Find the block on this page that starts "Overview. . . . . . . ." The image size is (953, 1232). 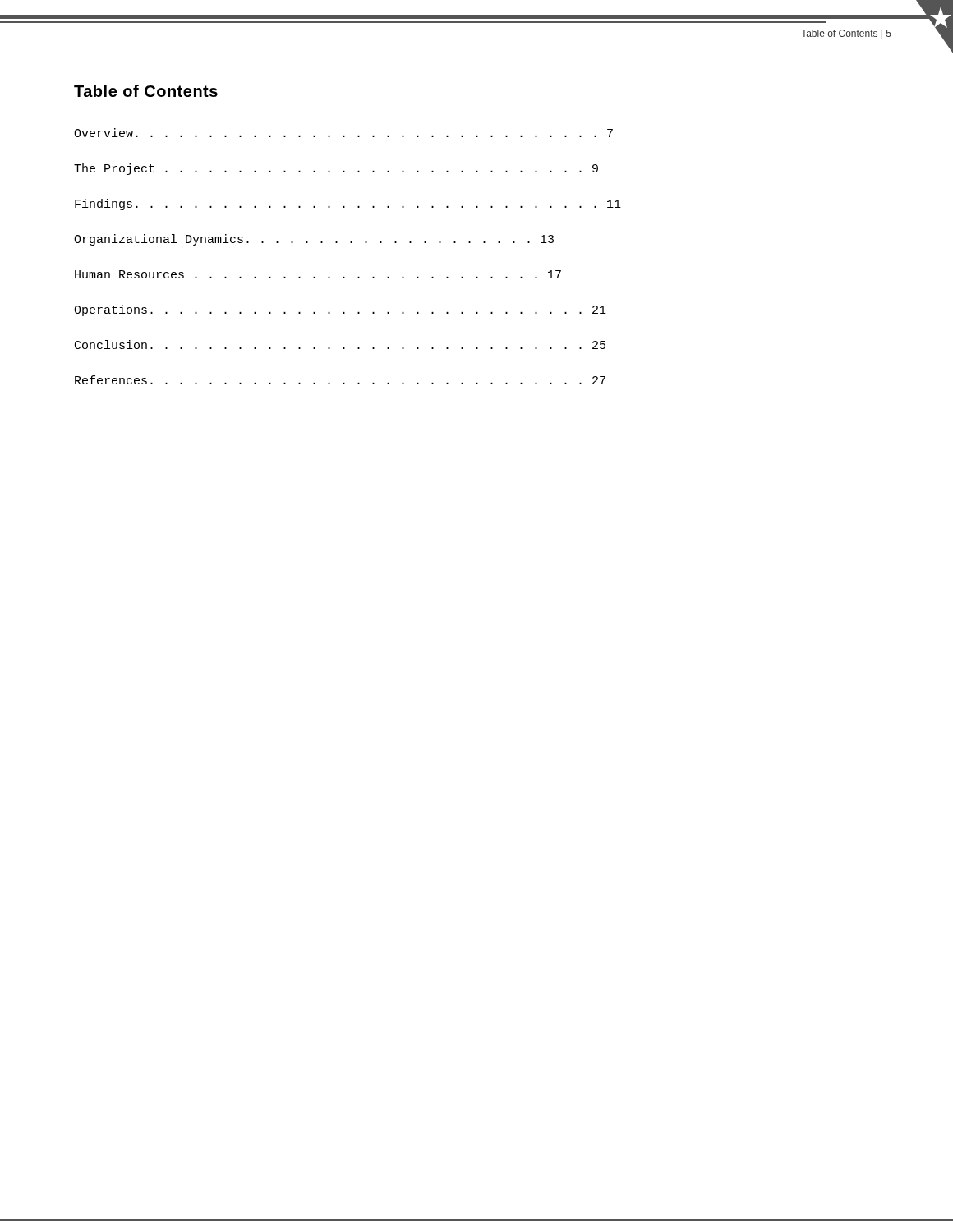point(344,134)
